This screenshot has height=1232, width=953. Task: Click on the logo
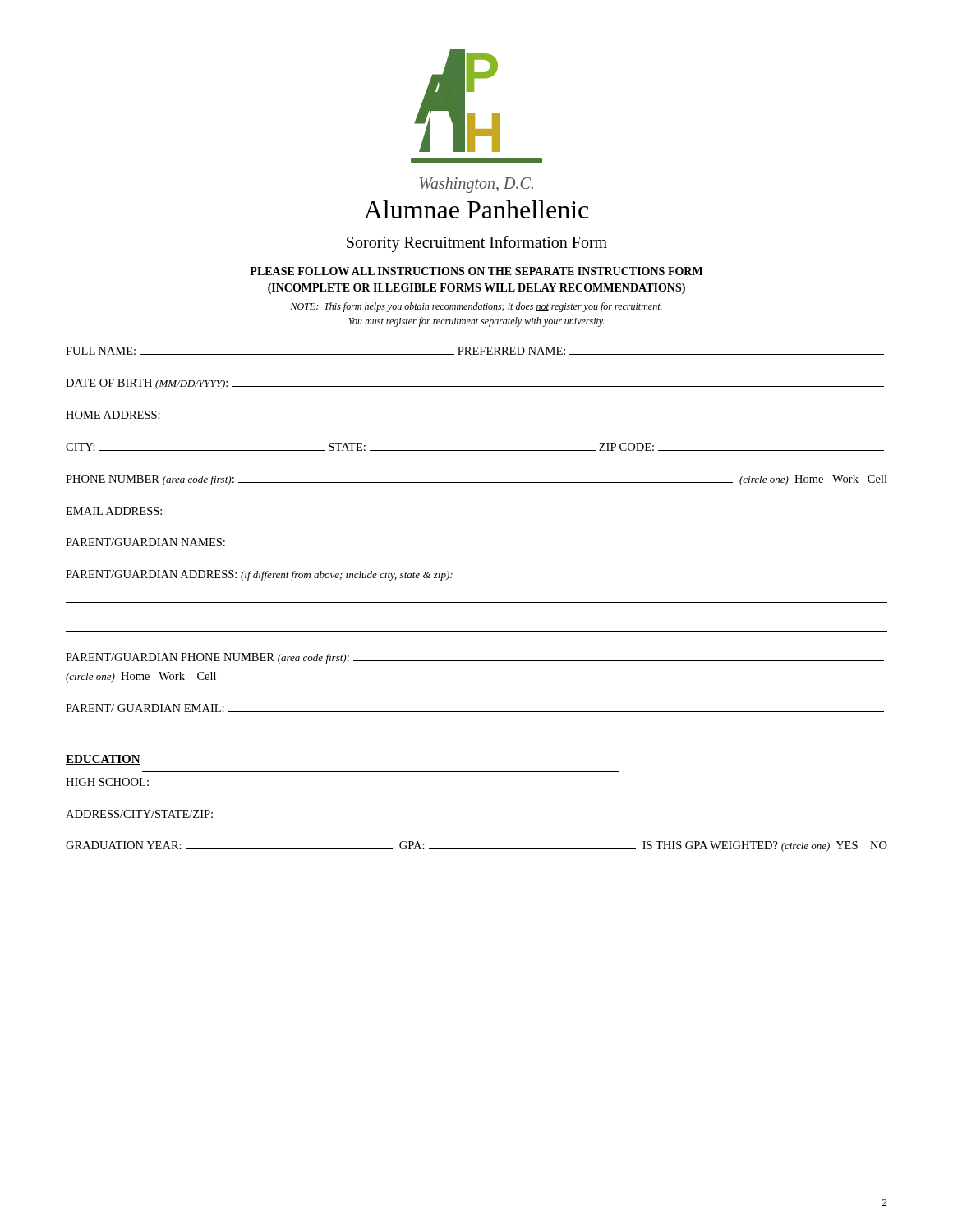pyautogui.click(x=476, y=100)
